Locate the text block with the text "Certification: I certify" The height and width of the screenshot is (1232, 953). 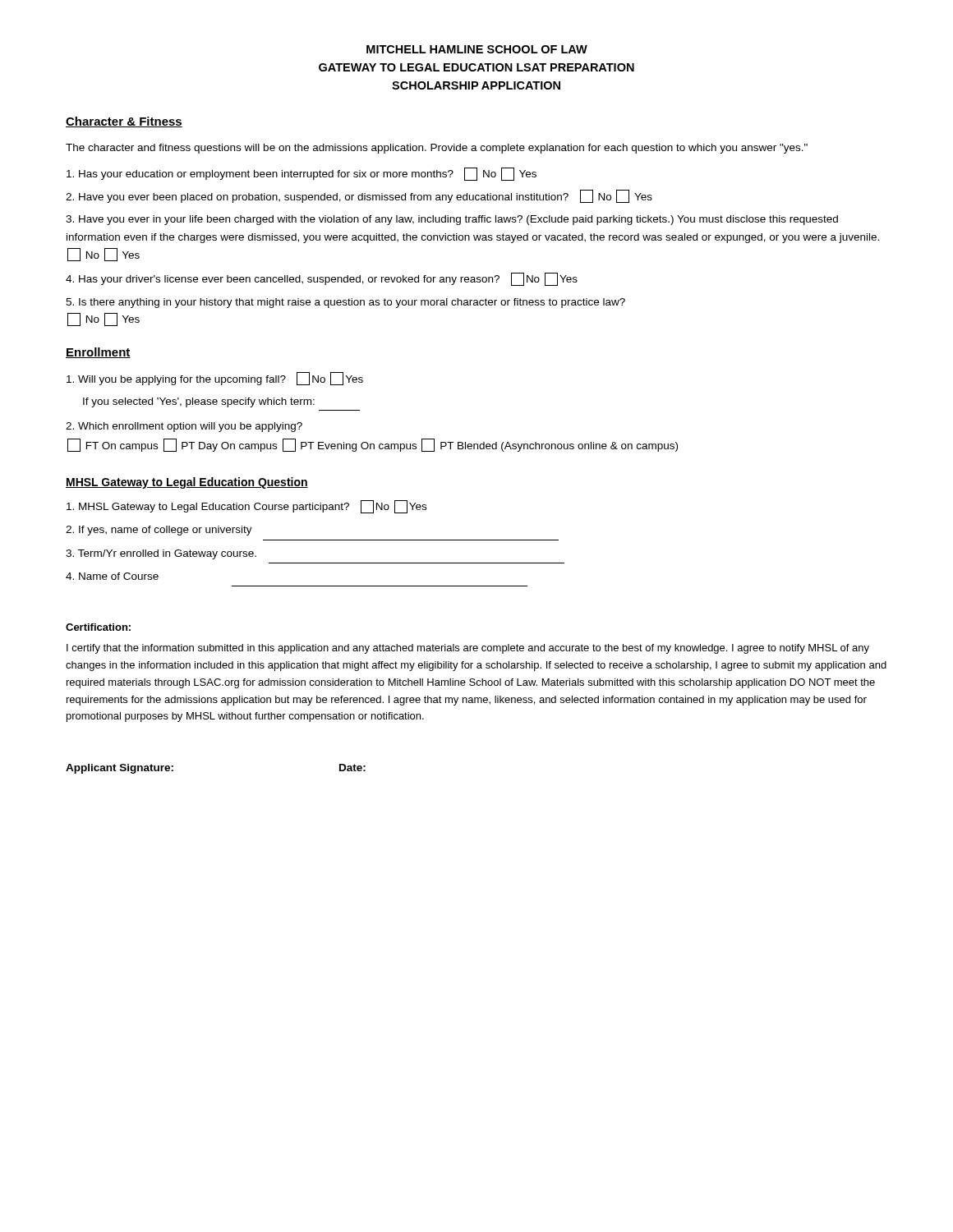[476, 672]
